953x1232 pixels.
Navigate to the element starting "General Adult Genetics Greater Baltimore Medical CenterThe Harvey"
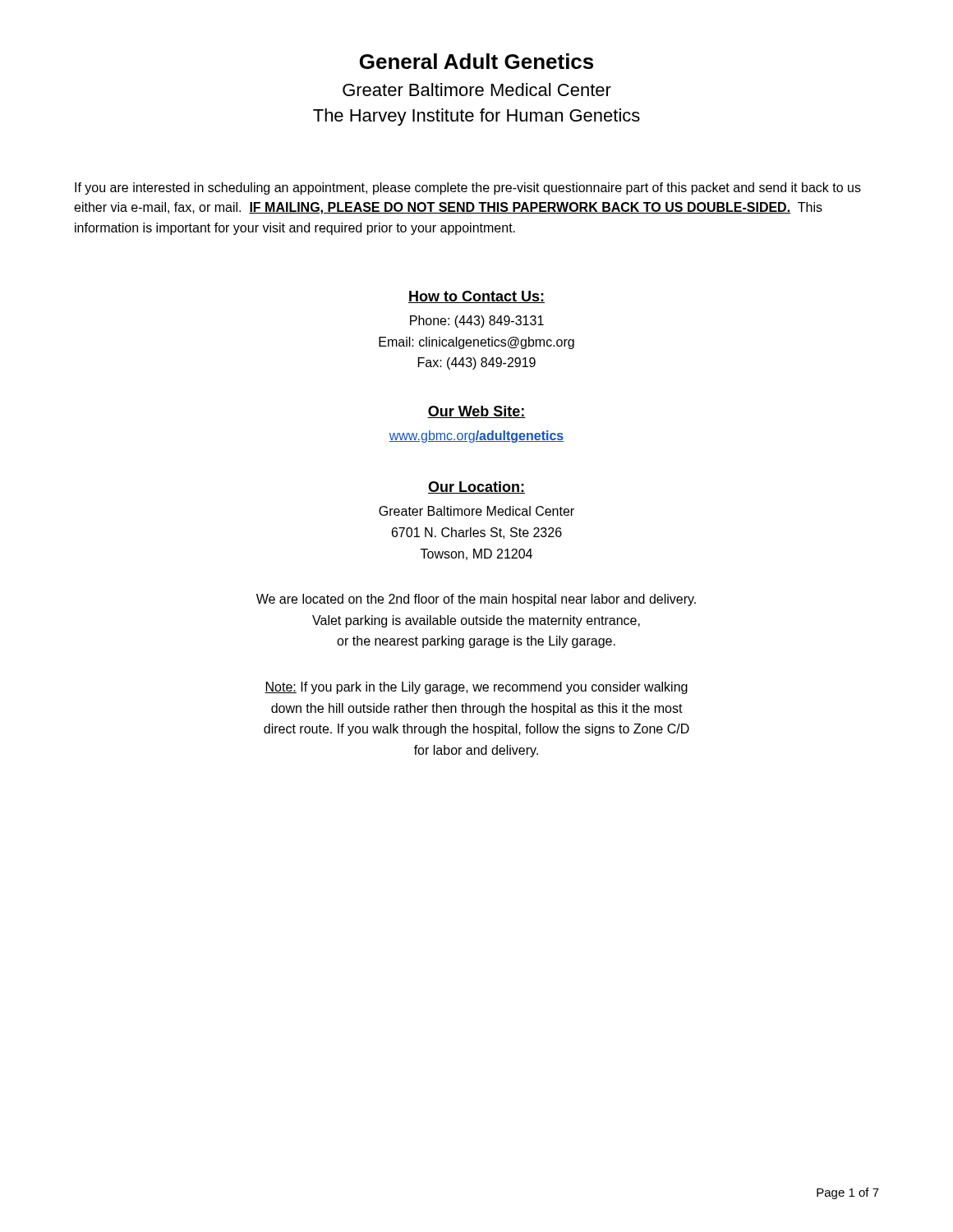tap(476, 89)
